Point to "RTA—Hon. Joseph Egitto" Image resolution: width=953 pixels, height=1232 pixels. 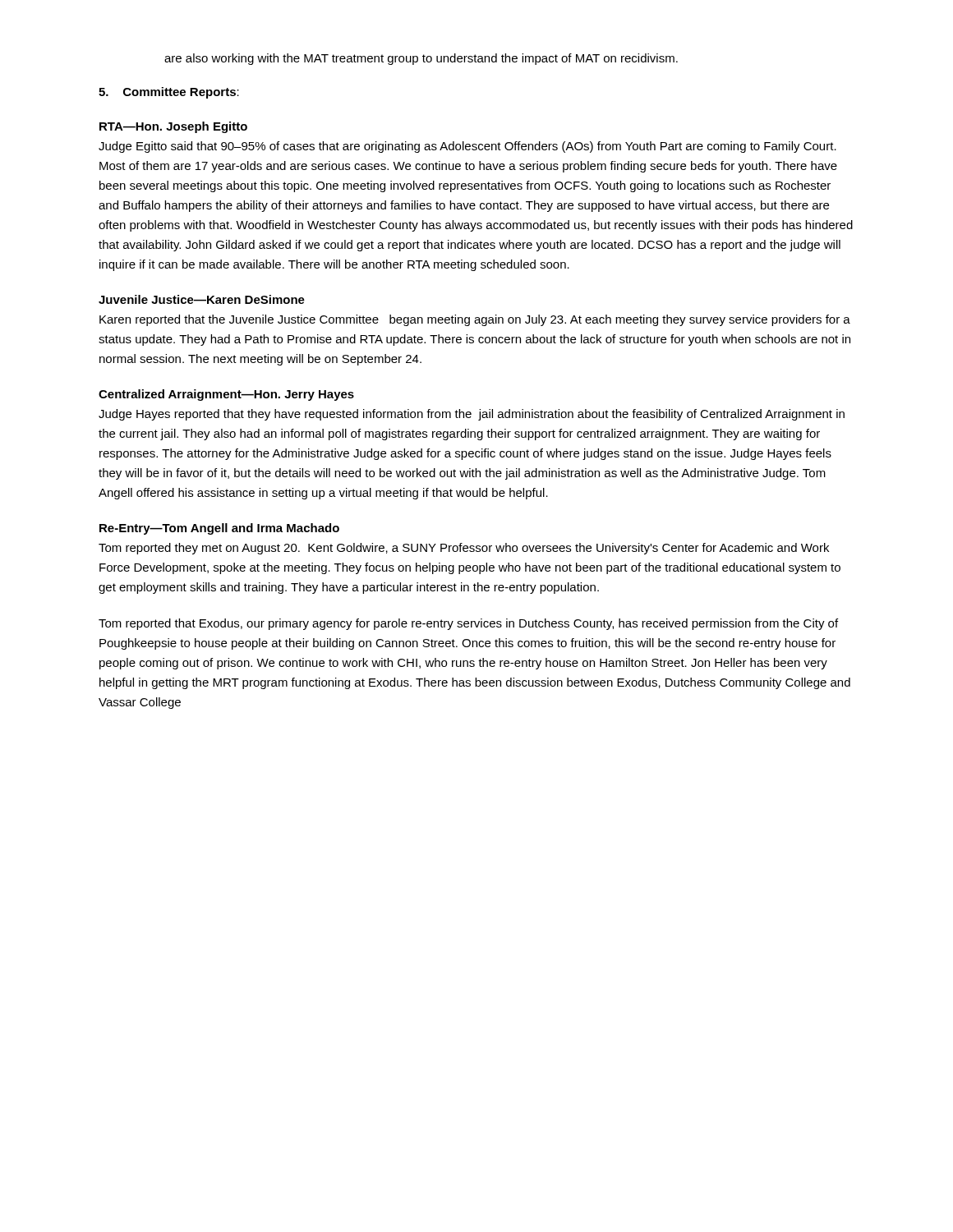173,126
